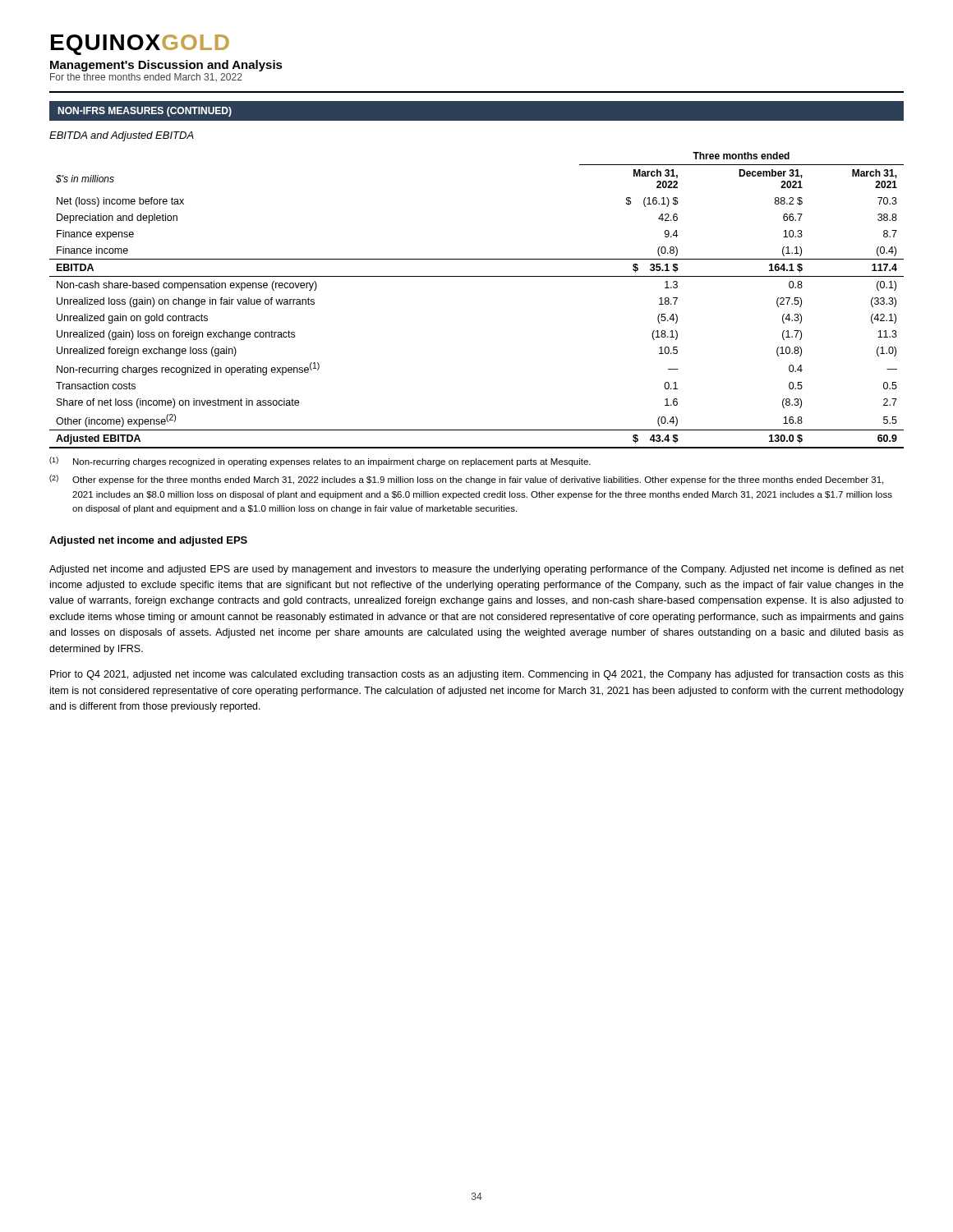Image resolution: width=953 pixels, height=1232 pixels.
Task: Click the passage that begins "For the three"
Action: pos(146,77)
